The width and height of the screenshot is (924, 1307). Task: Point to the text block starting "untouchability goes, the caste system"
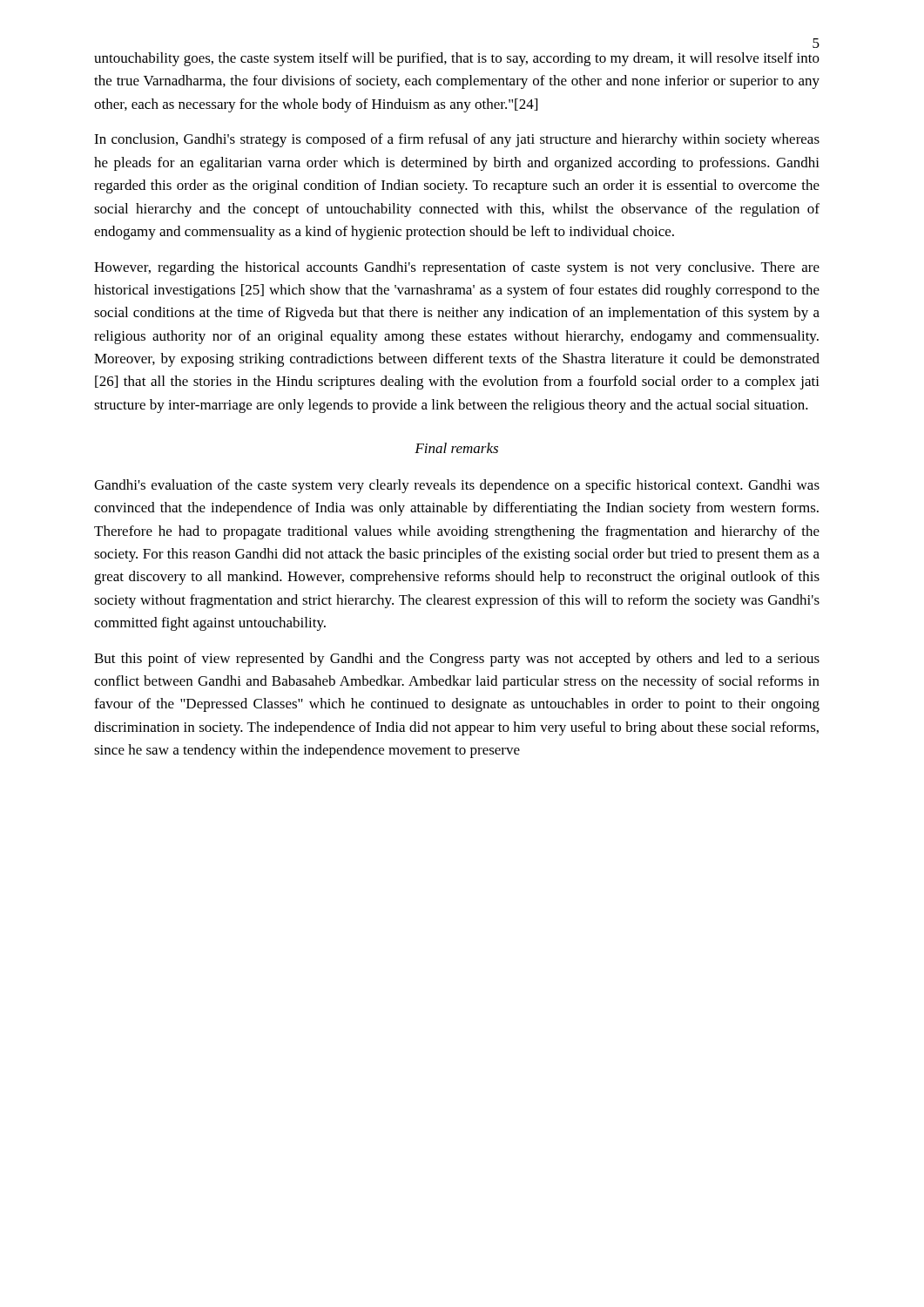(457, 232)
